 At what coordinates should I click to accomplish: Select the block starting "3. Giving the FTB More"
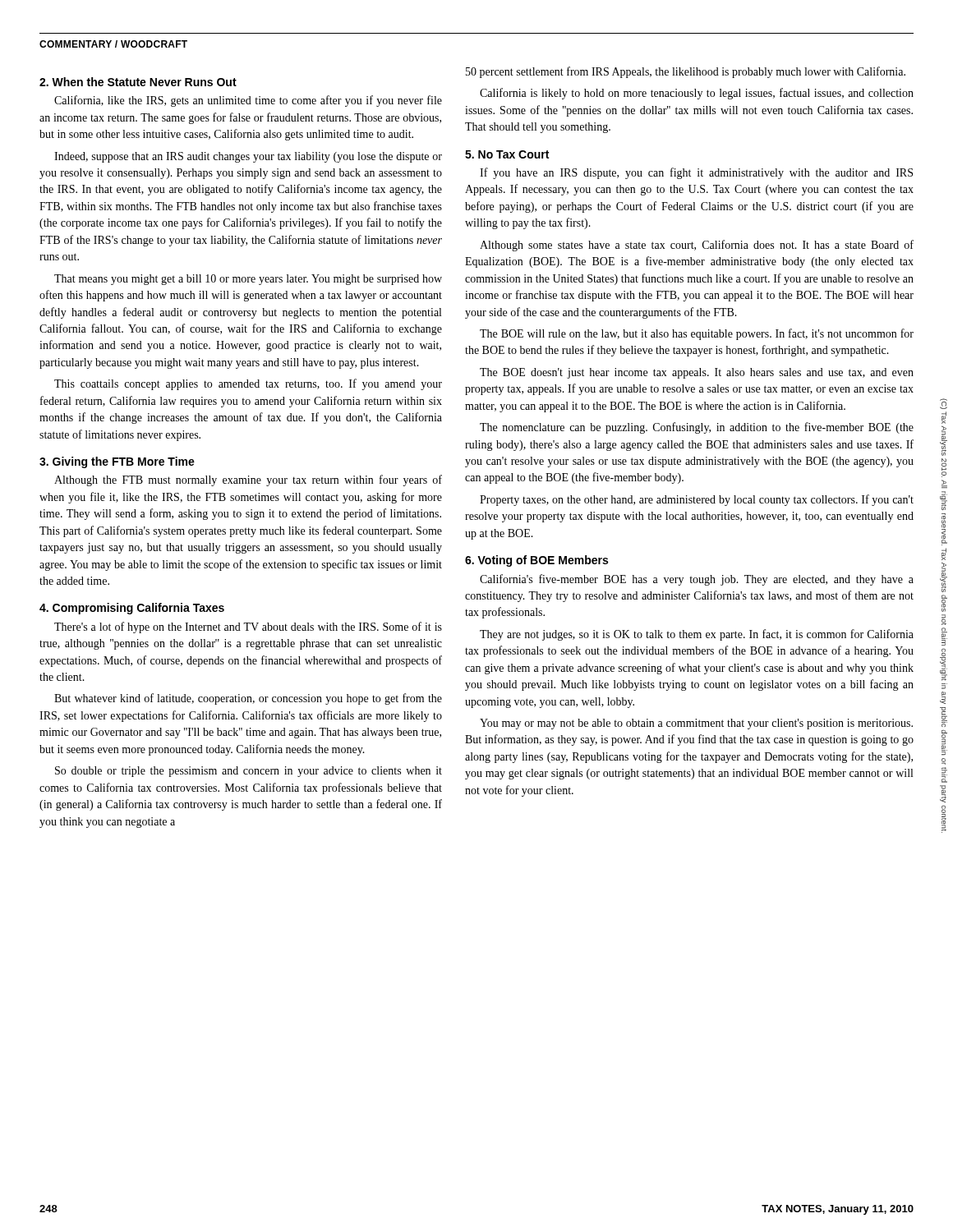pyautogui.click(x=117, y=462)
